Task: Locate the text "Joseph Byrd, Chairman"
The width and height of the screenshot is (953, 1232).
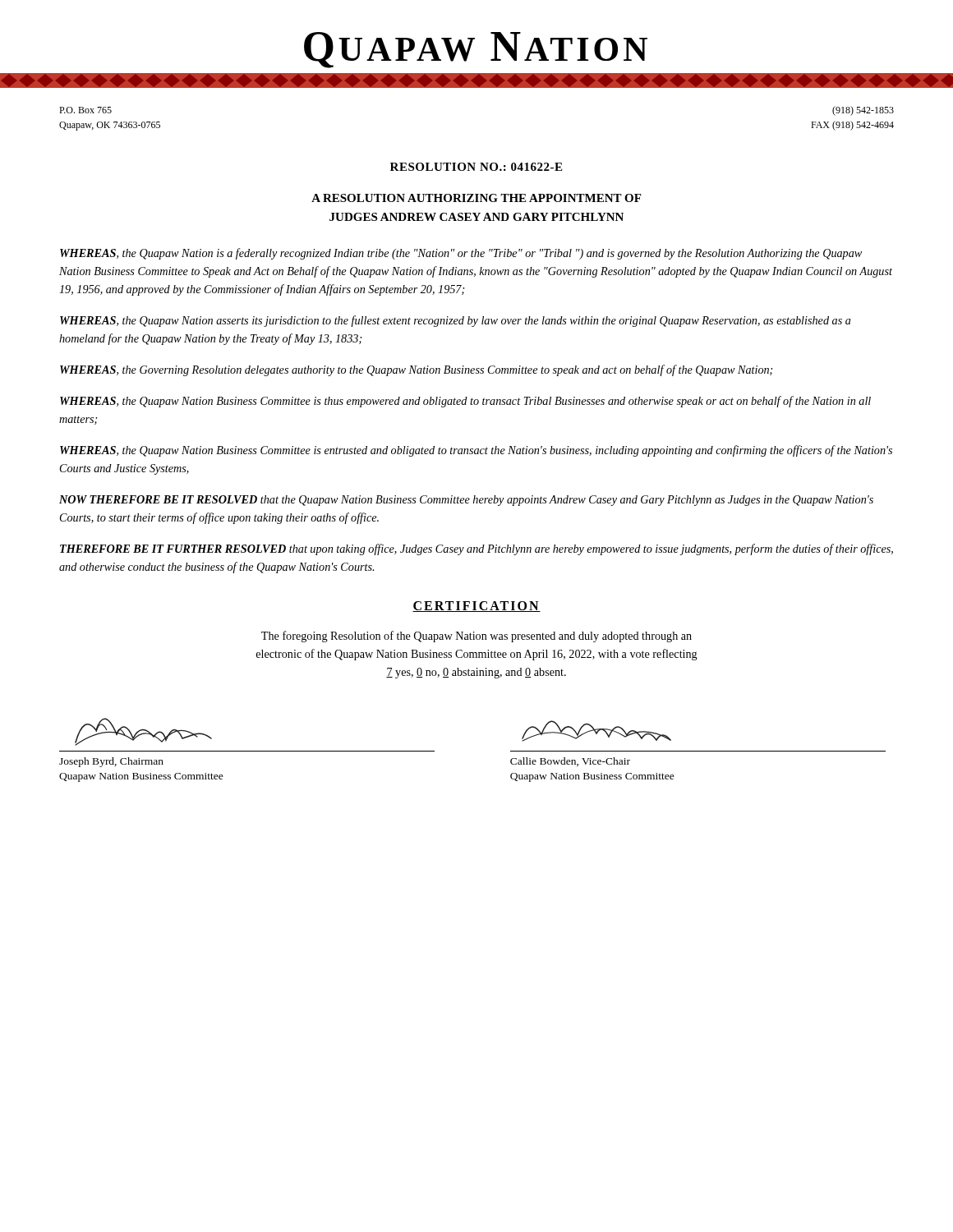Action: (111, 761)
